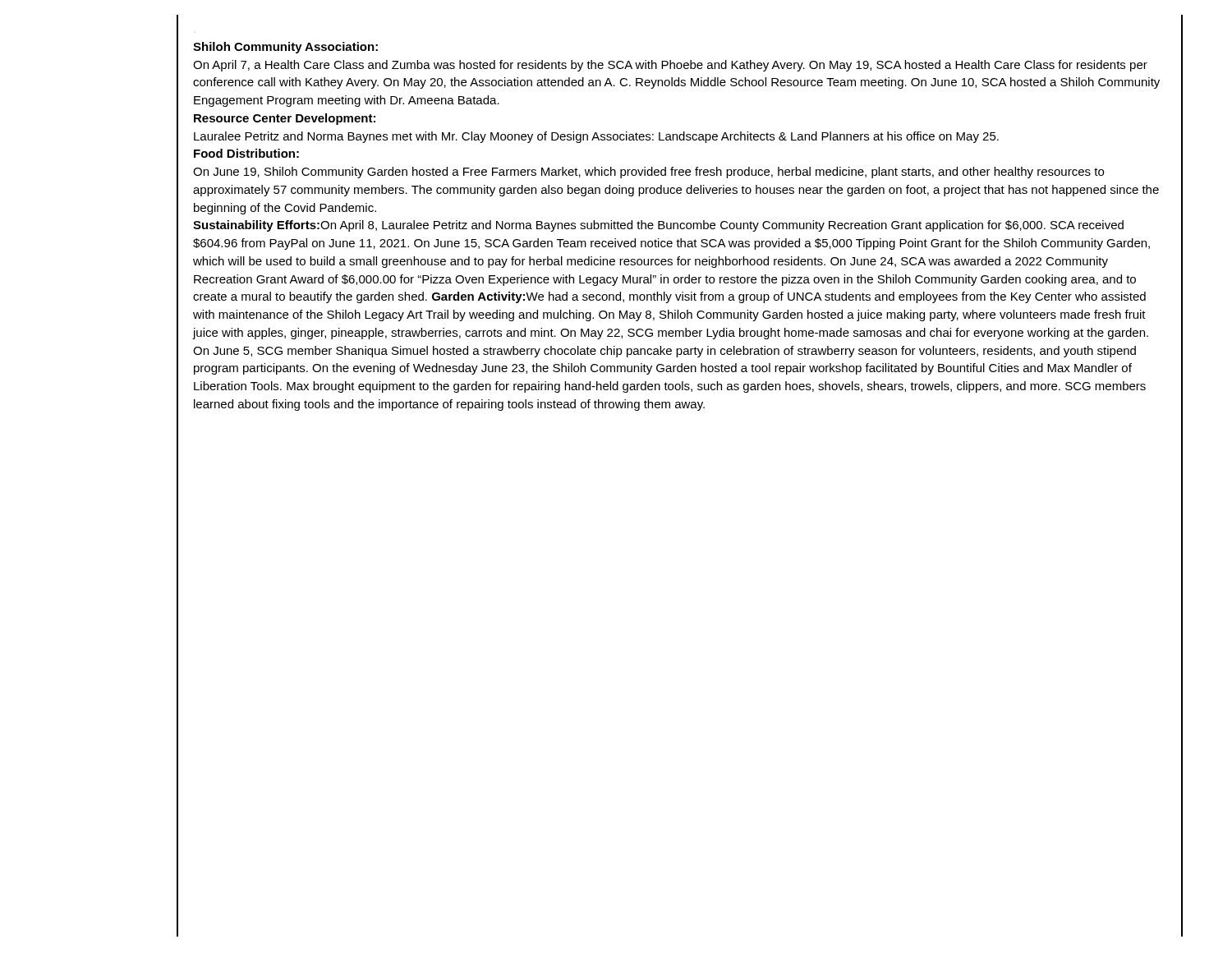
Task: Where is the passage that starts "On April 7, a Health Care Class and"?
Action: tap(677, 82)
